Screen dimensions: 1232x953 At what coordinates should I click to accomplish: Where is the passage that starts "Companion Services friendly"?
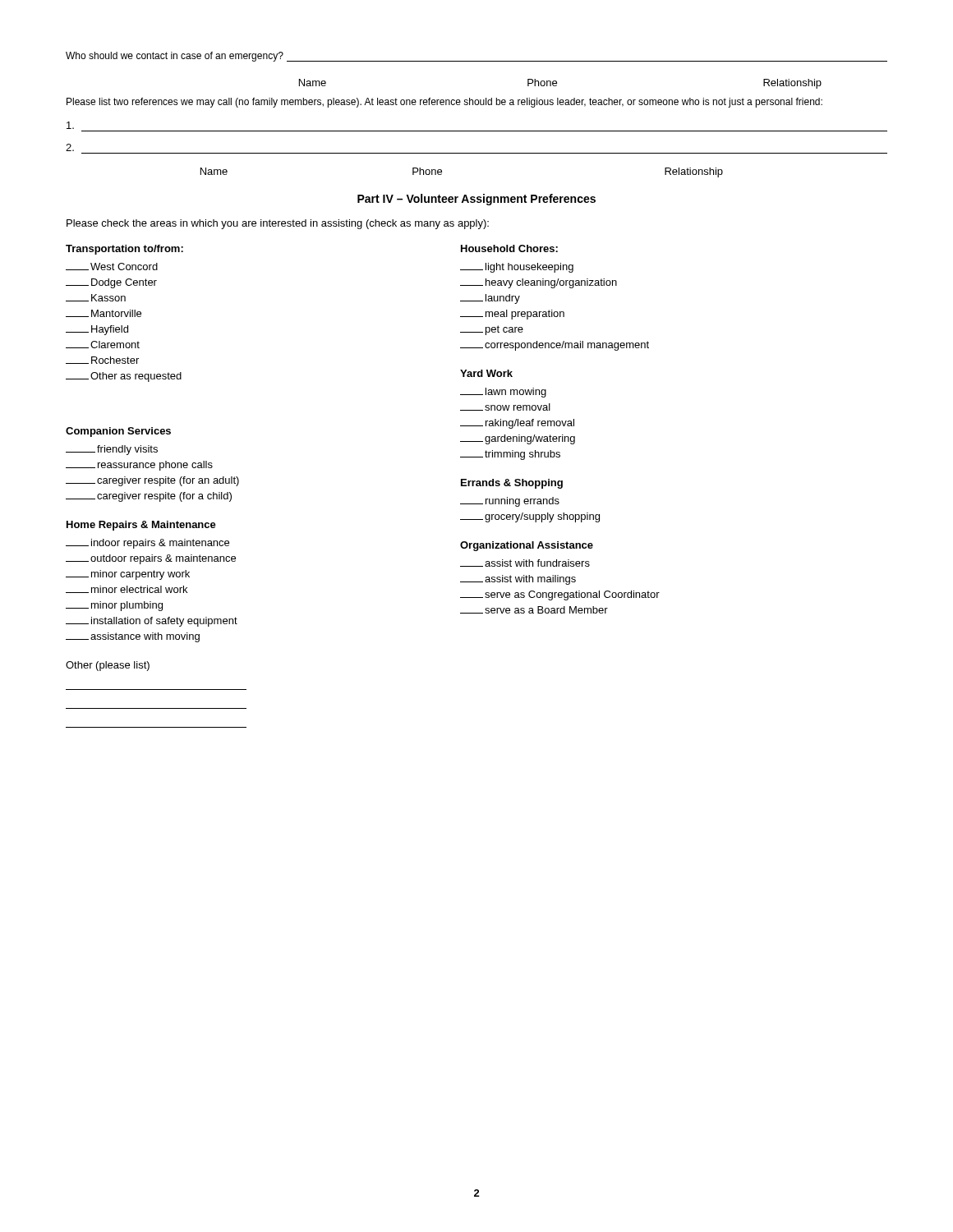click(118, 432)
